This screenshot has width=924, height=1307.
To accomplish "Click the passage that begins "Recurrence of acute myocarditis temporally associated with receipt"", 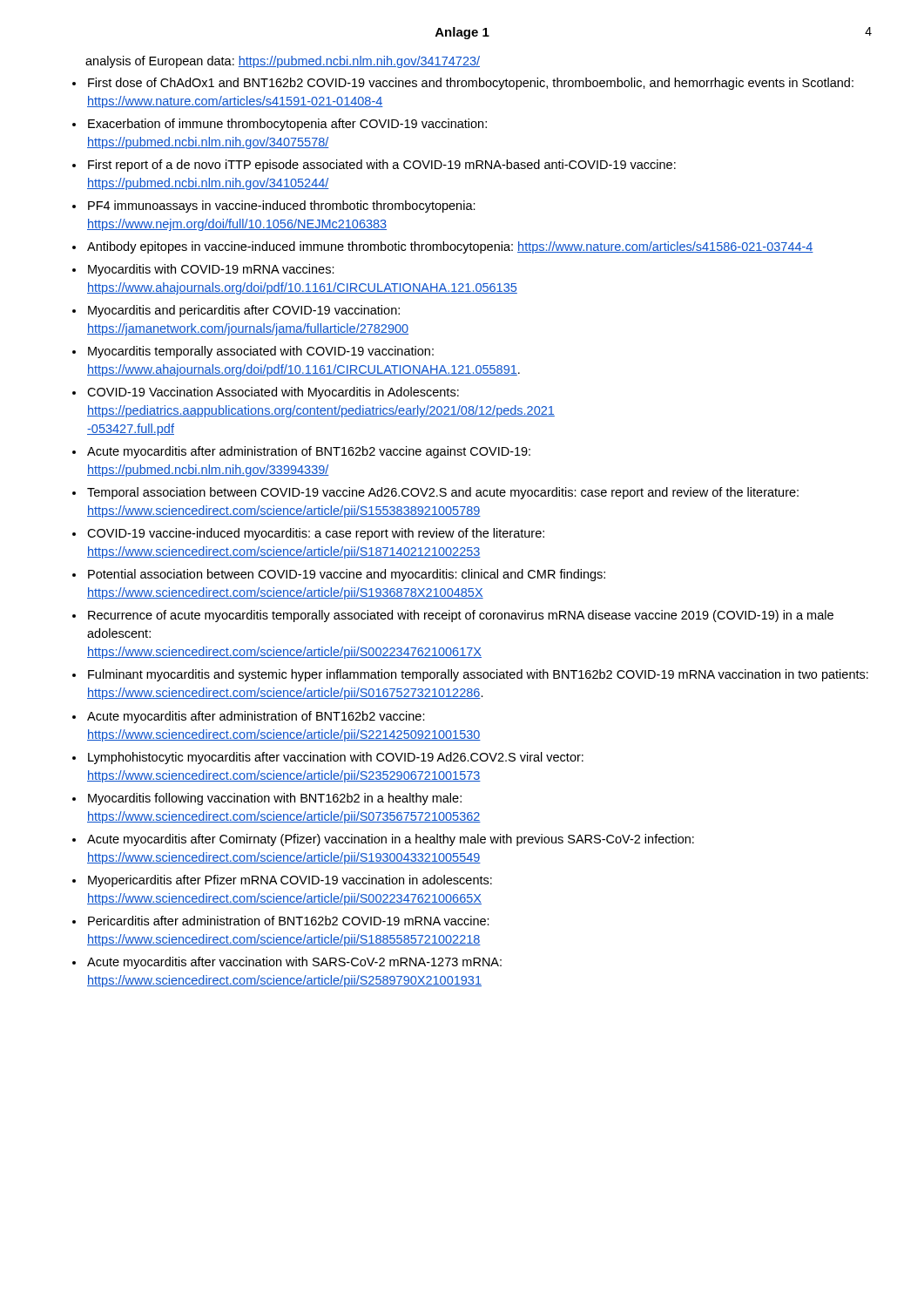I will coord(461,616).
